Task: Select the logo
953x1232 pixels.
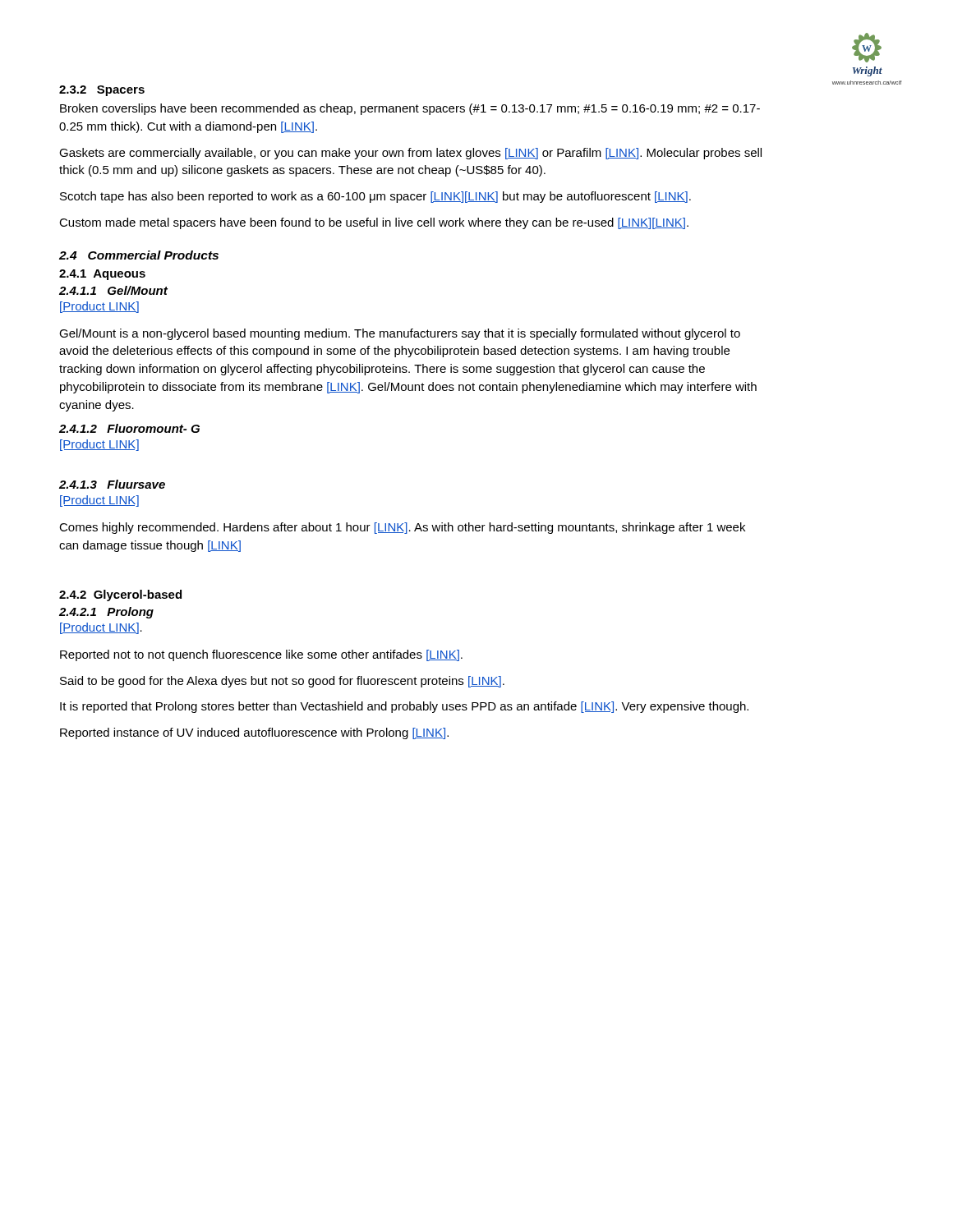Action: click(867, 56)
